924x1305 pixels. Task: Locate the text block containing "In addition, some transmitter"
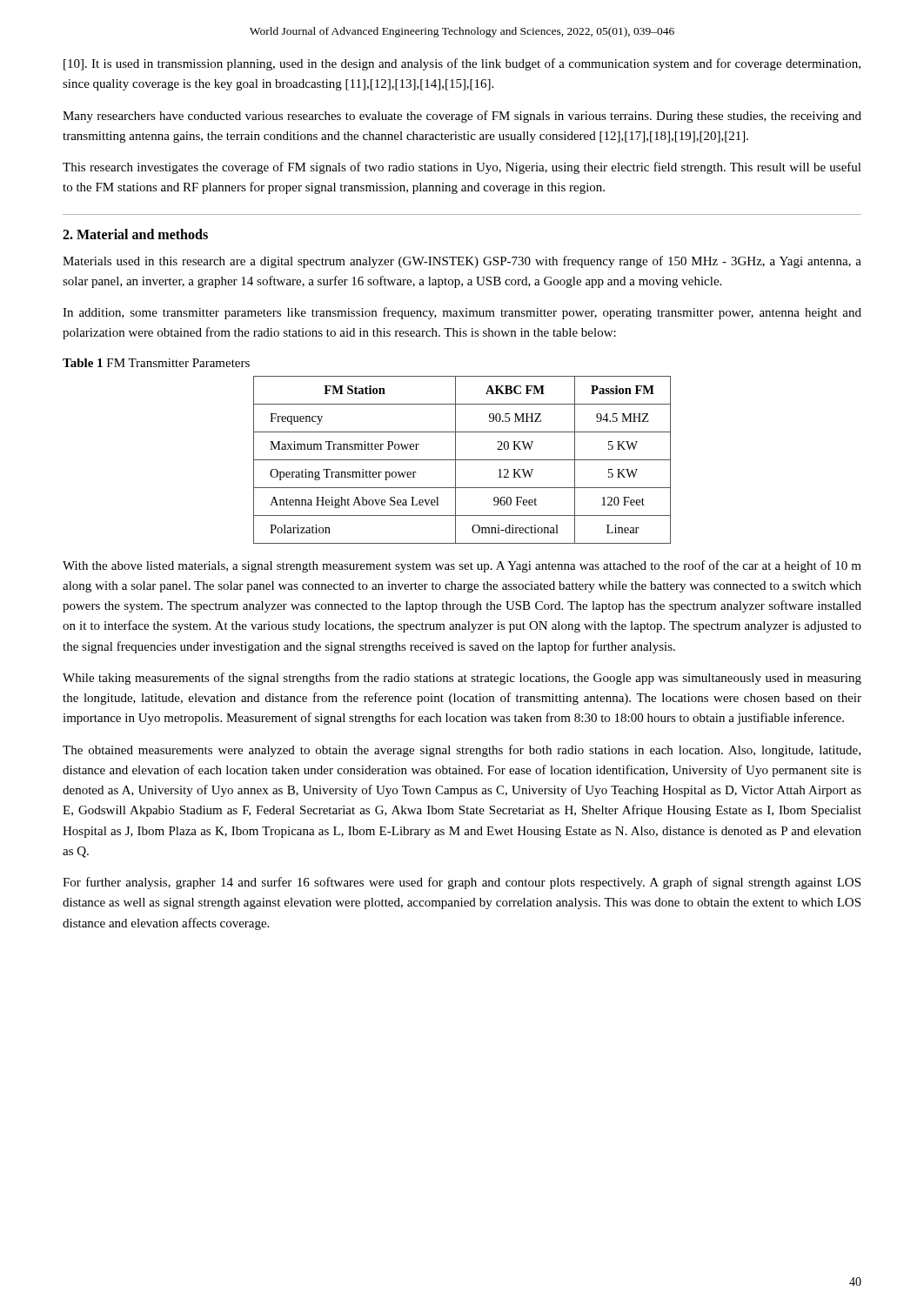(x=462, y=322)
